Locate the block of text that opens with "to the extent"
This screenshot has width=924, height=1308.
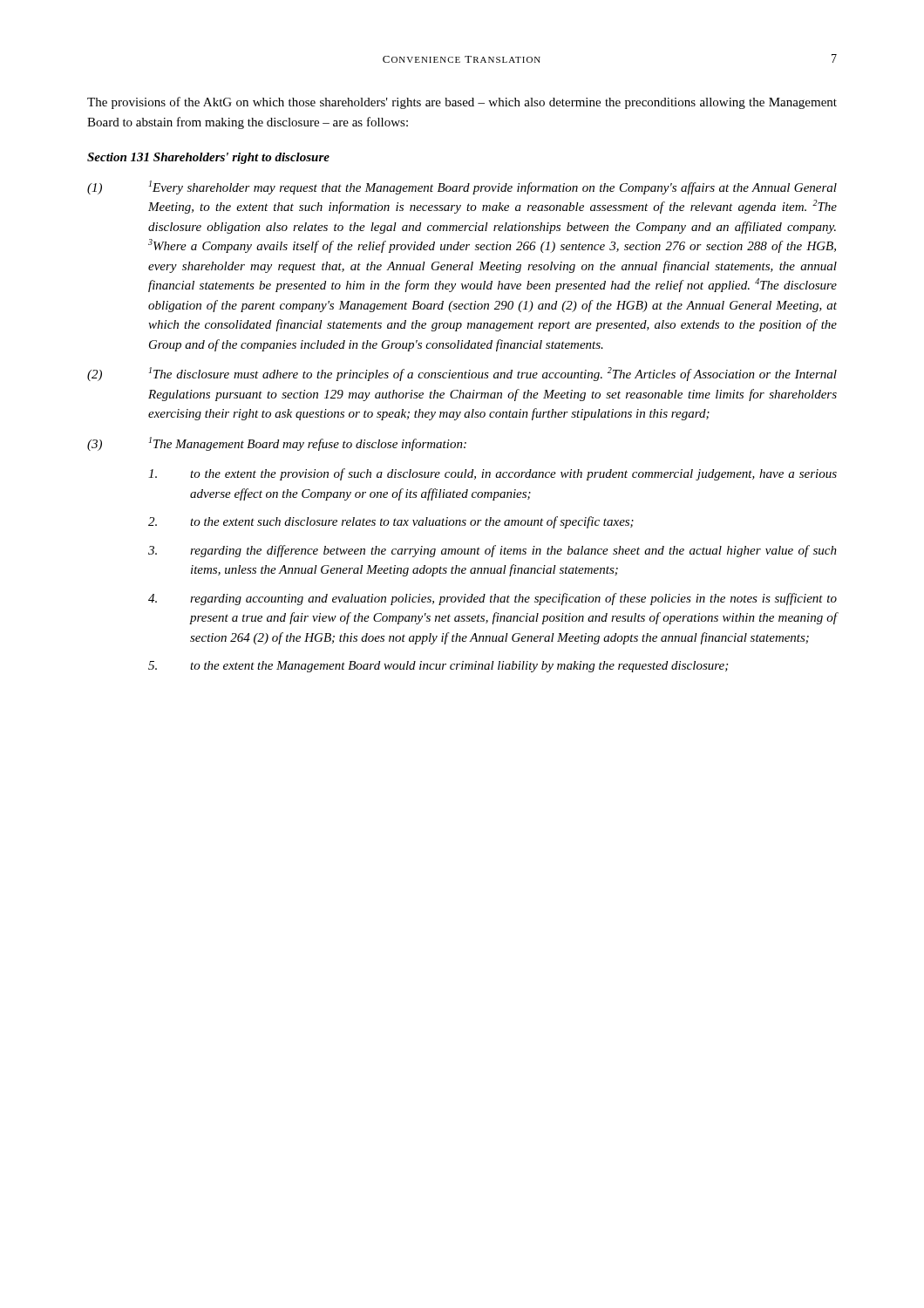pyautogui.click(x=493, y=484)
